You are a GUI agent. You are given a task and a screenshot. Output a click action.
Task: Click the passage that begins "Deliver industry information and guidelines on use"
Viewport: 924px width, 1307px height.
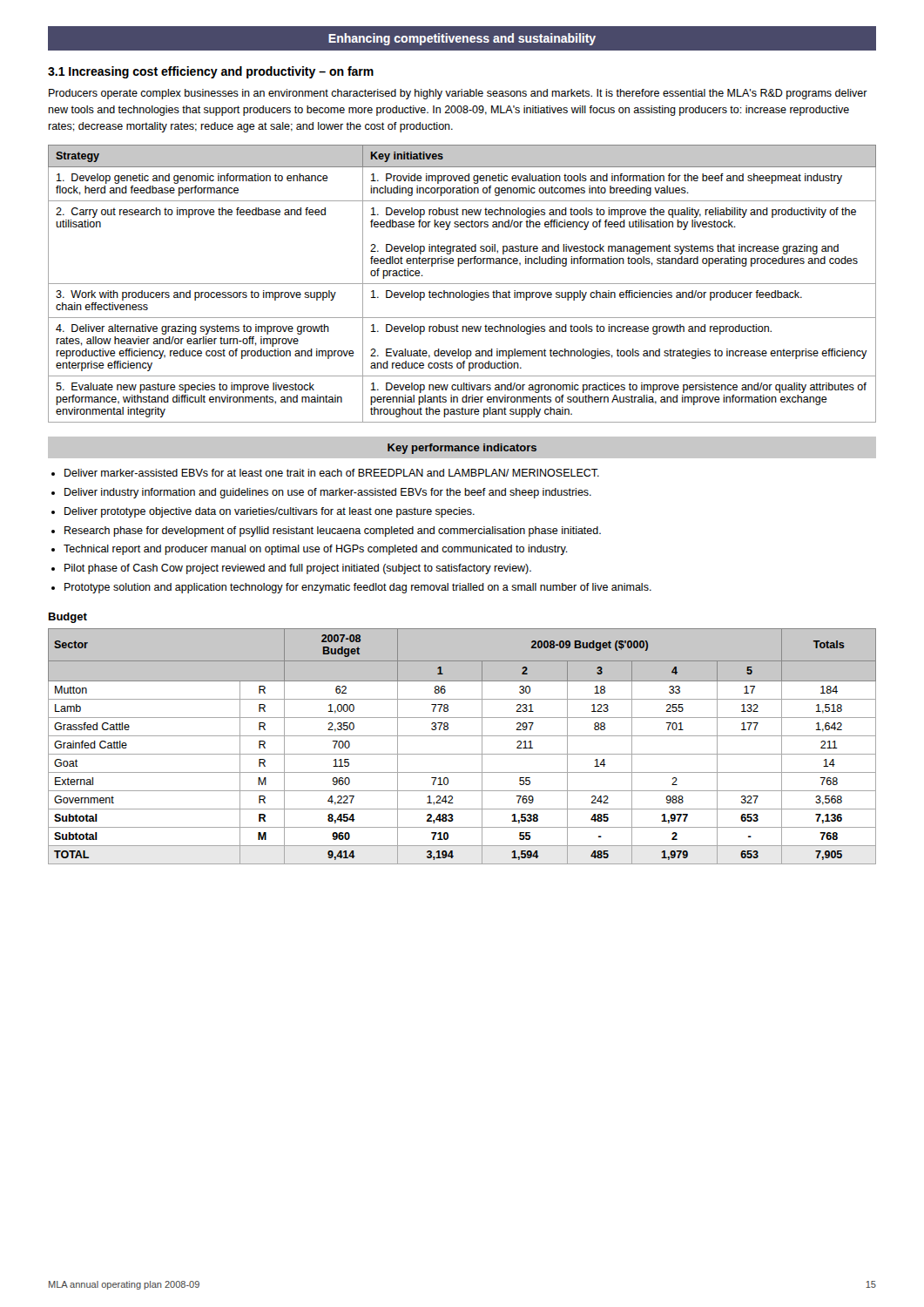470,493
